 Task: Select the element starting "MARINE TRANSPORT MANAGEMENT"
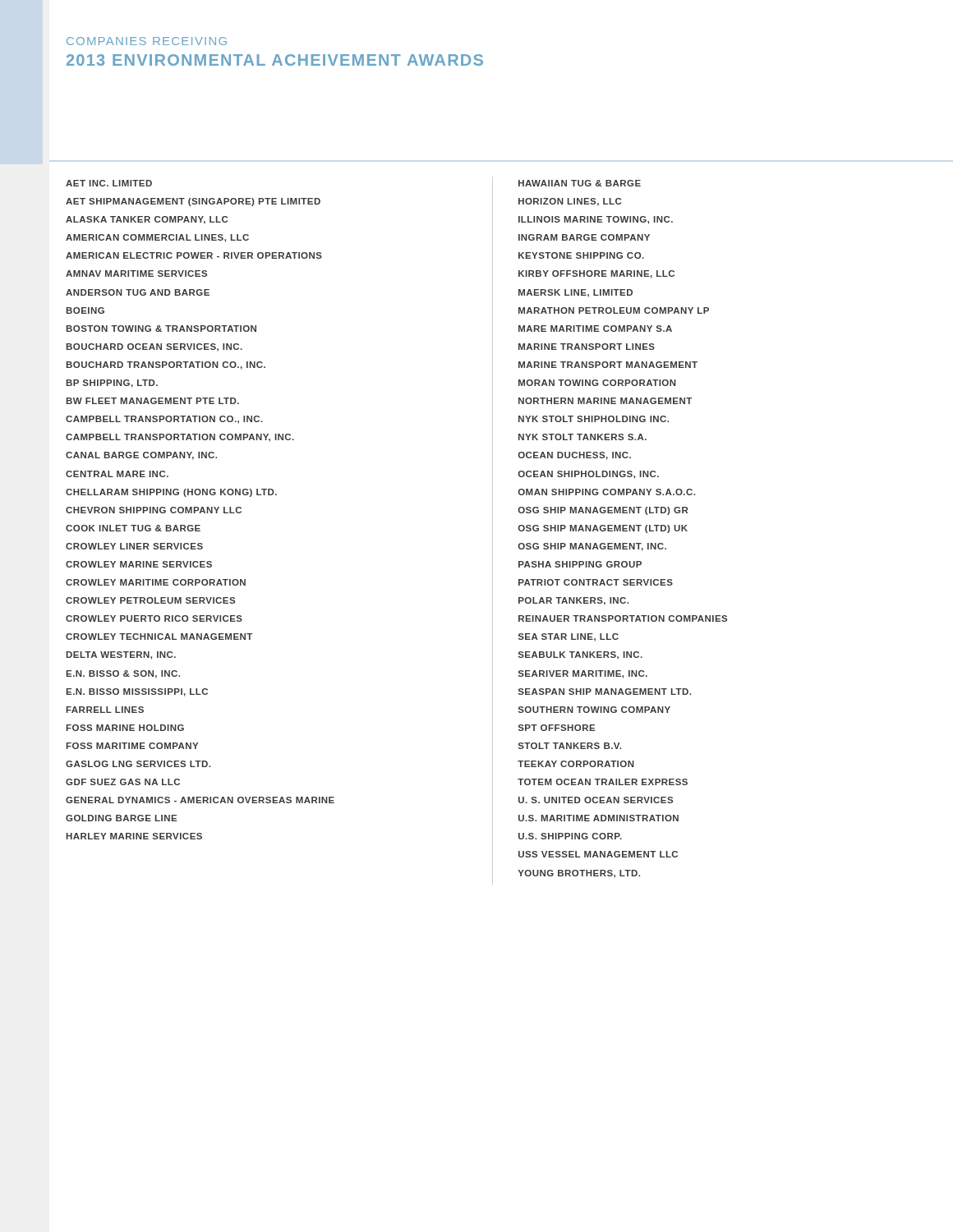pyautogui.click(x=608, y=365)
